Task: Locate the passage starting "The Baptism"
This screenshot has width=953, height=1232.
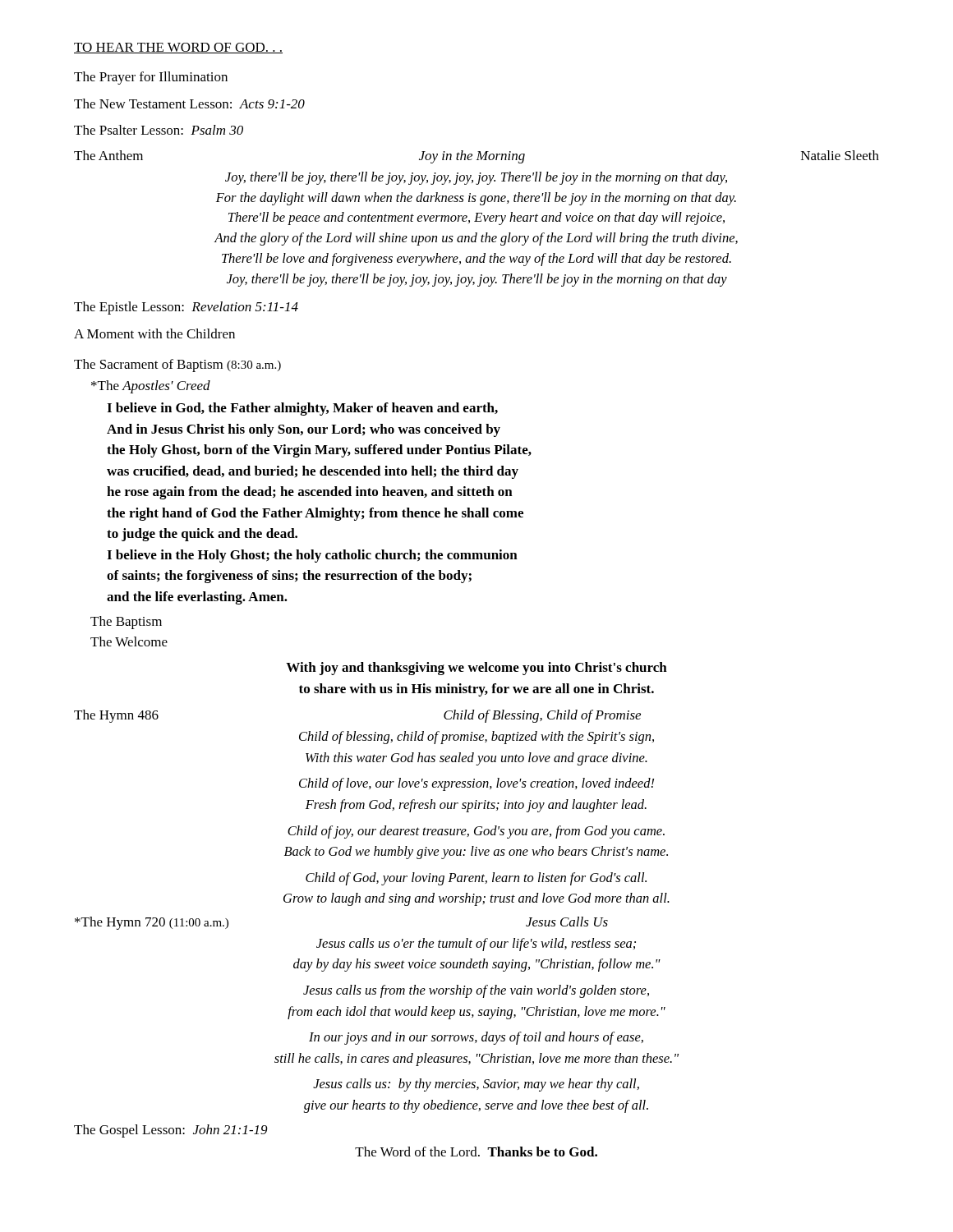Action: (126, 622)
